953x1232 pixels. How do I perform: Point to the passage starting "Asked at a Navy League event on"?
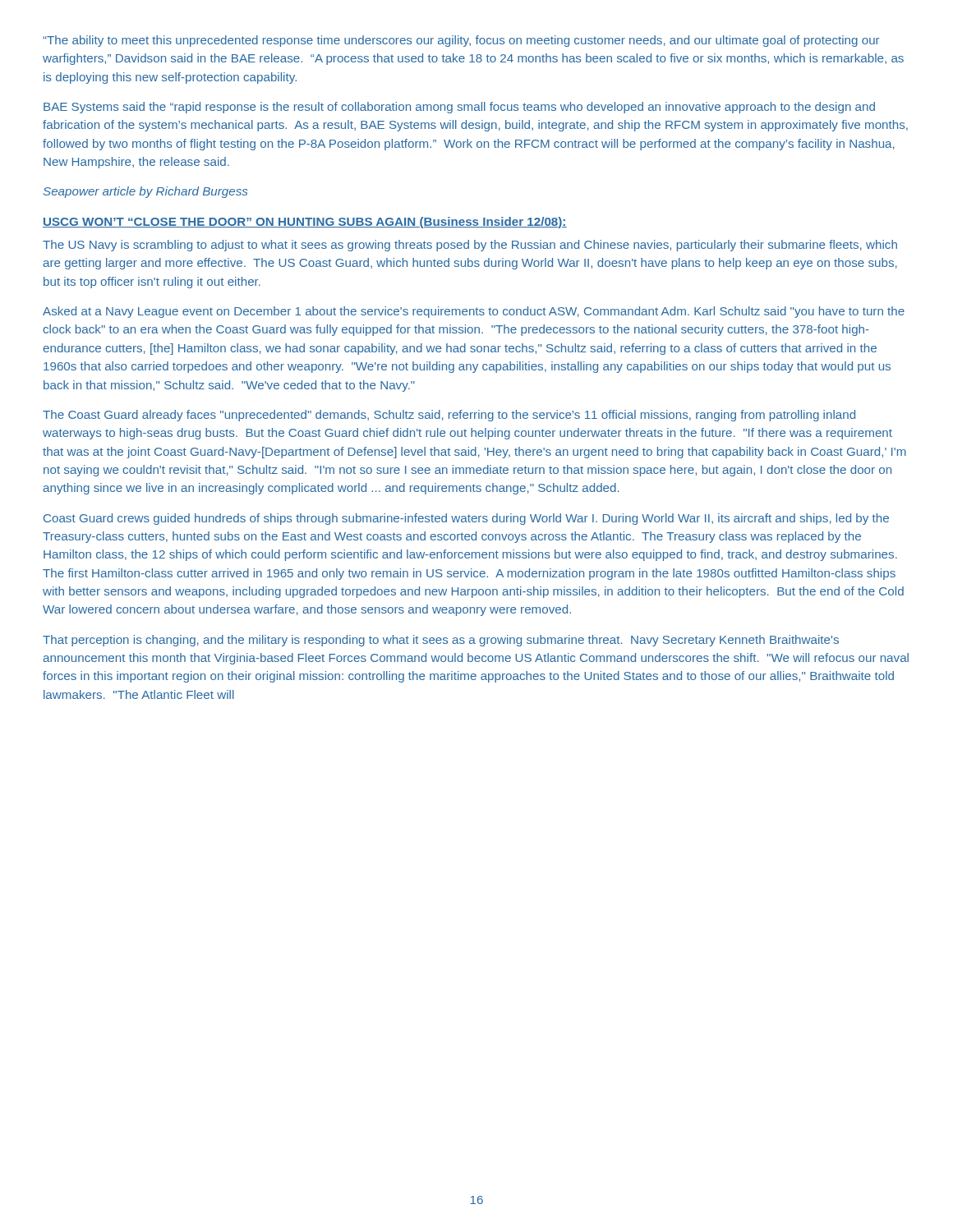pyautogui.click(x=474, y=348)
